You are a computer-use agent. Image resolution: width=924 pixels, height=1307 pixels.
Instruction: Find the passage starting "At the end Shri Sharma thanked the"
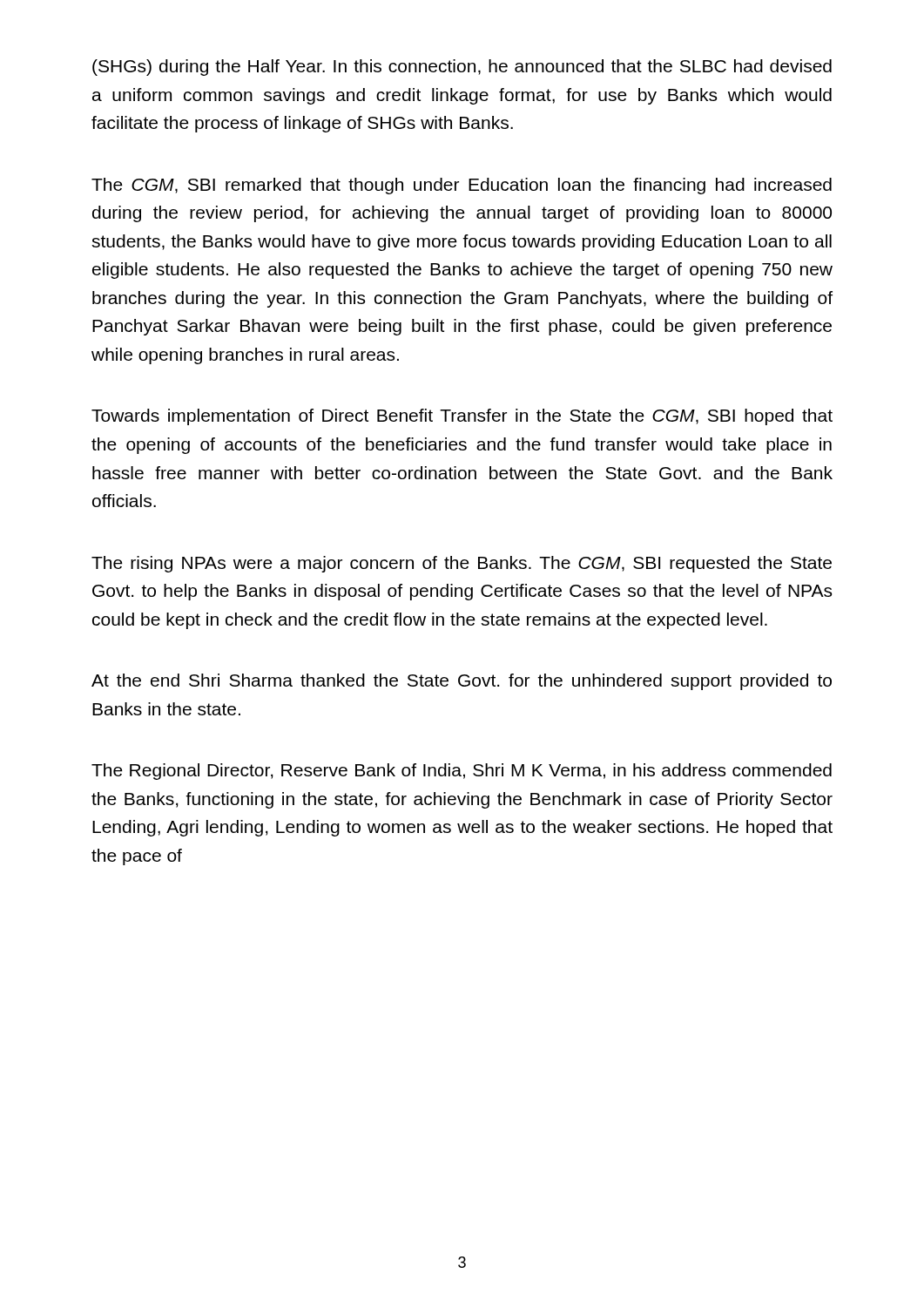click(462, 695)
